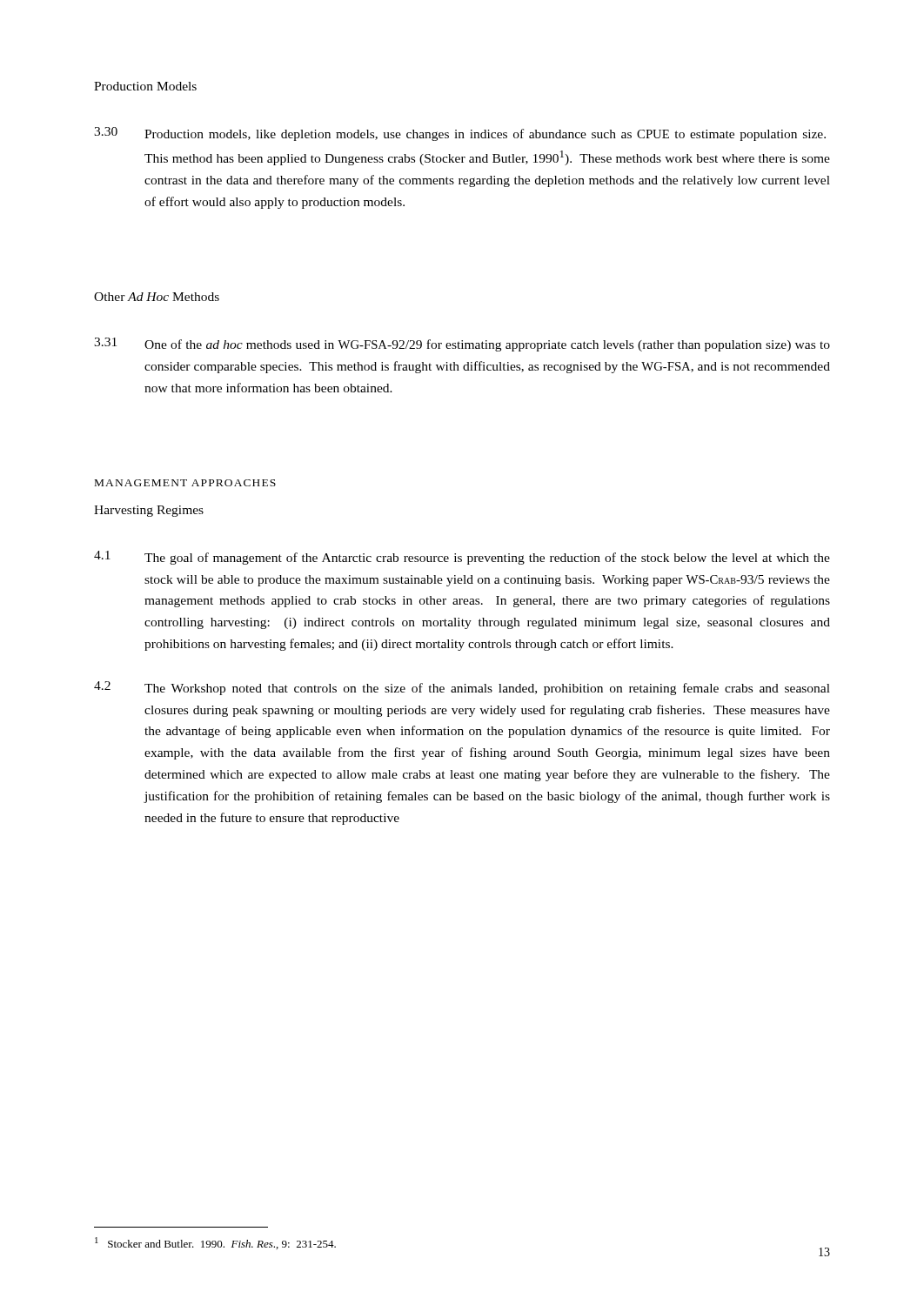Navigate to the text starting "31 One of"

[x=462, y=367]
